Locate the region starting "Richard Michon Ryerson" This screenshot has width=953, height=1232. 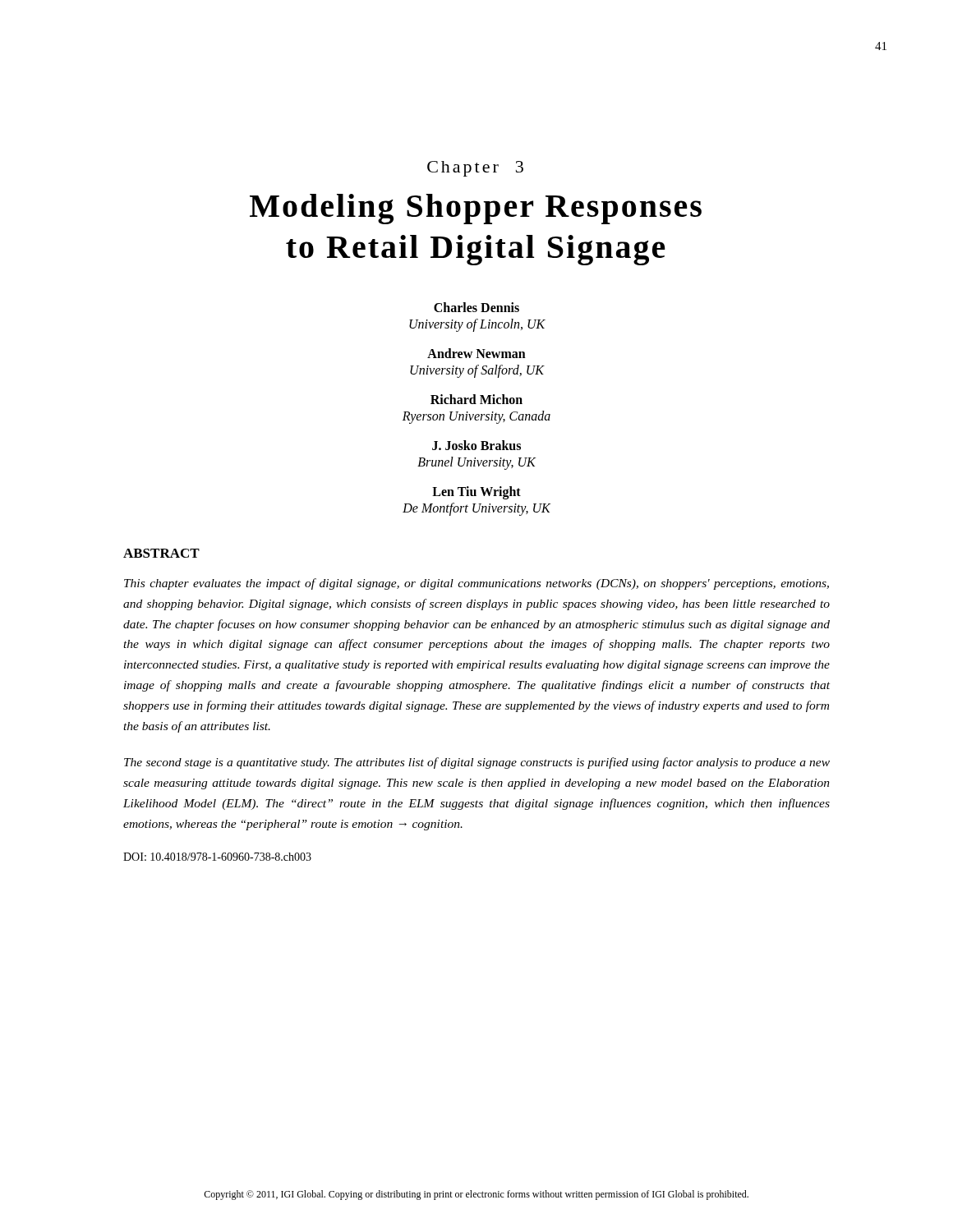pos(476,408)
